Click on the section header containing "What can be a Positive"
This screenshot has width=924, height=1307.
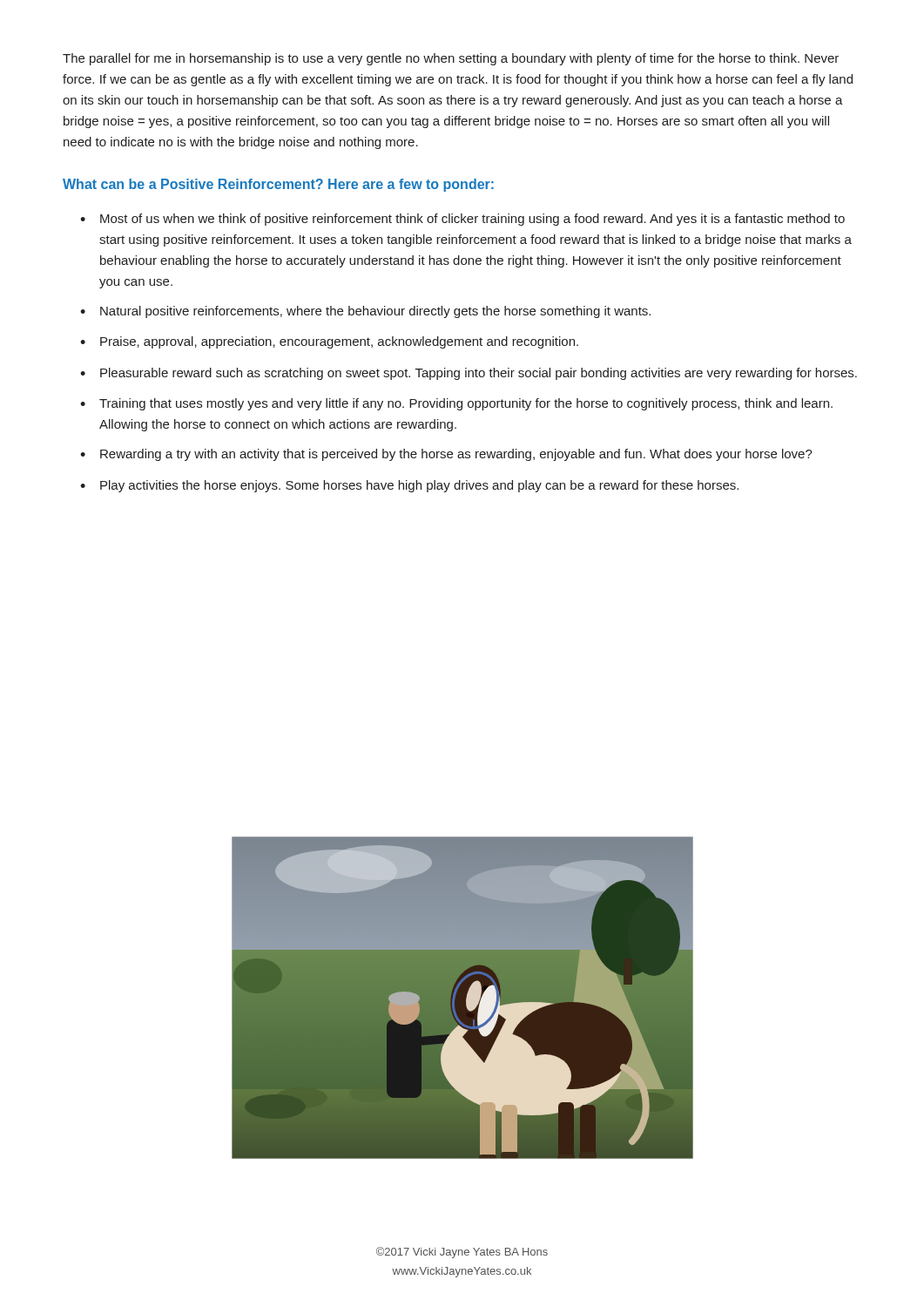[x=279, y=184]
